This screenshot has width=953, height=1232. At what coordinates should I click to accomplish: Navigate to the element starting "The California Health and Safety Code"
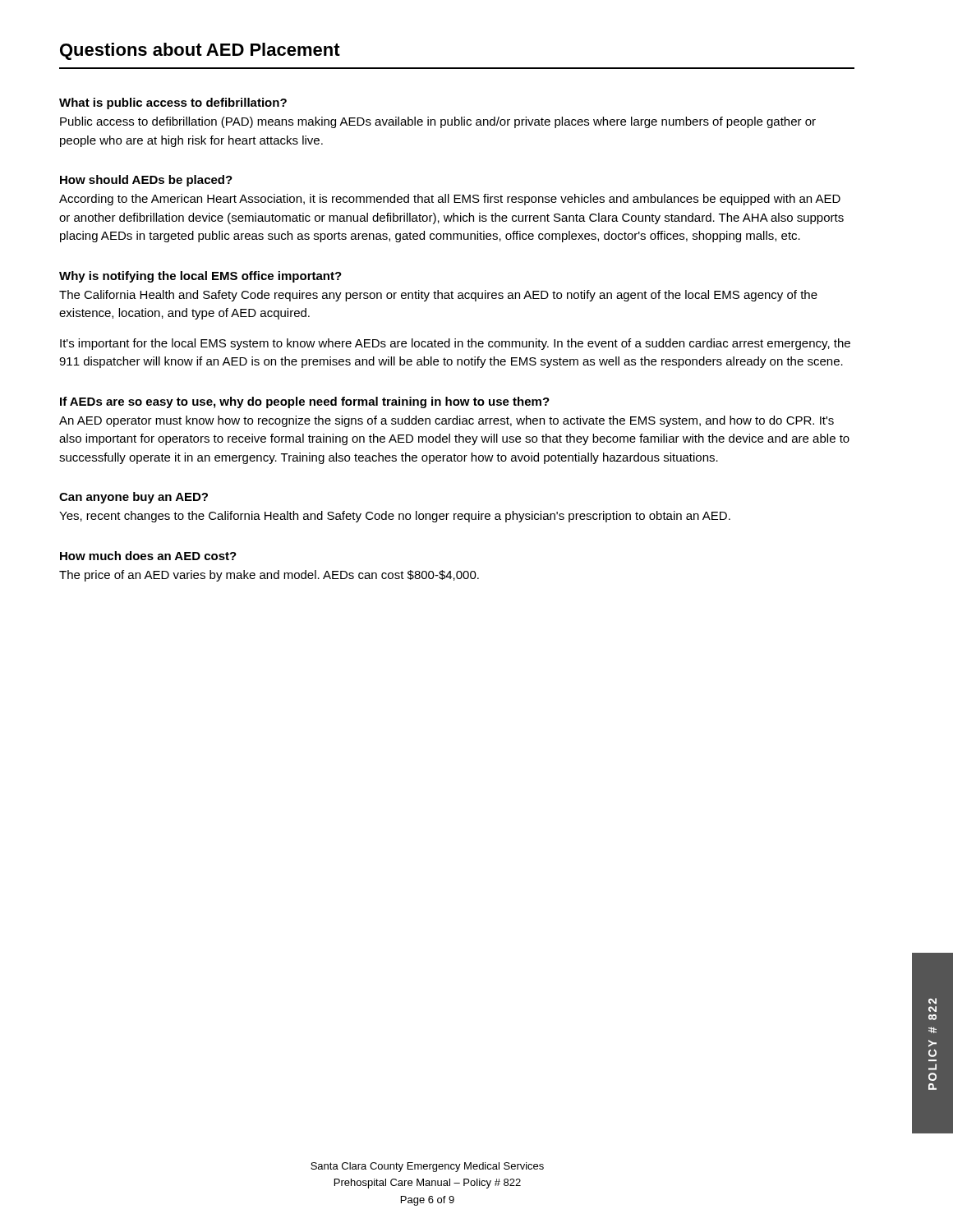[438, 303]
